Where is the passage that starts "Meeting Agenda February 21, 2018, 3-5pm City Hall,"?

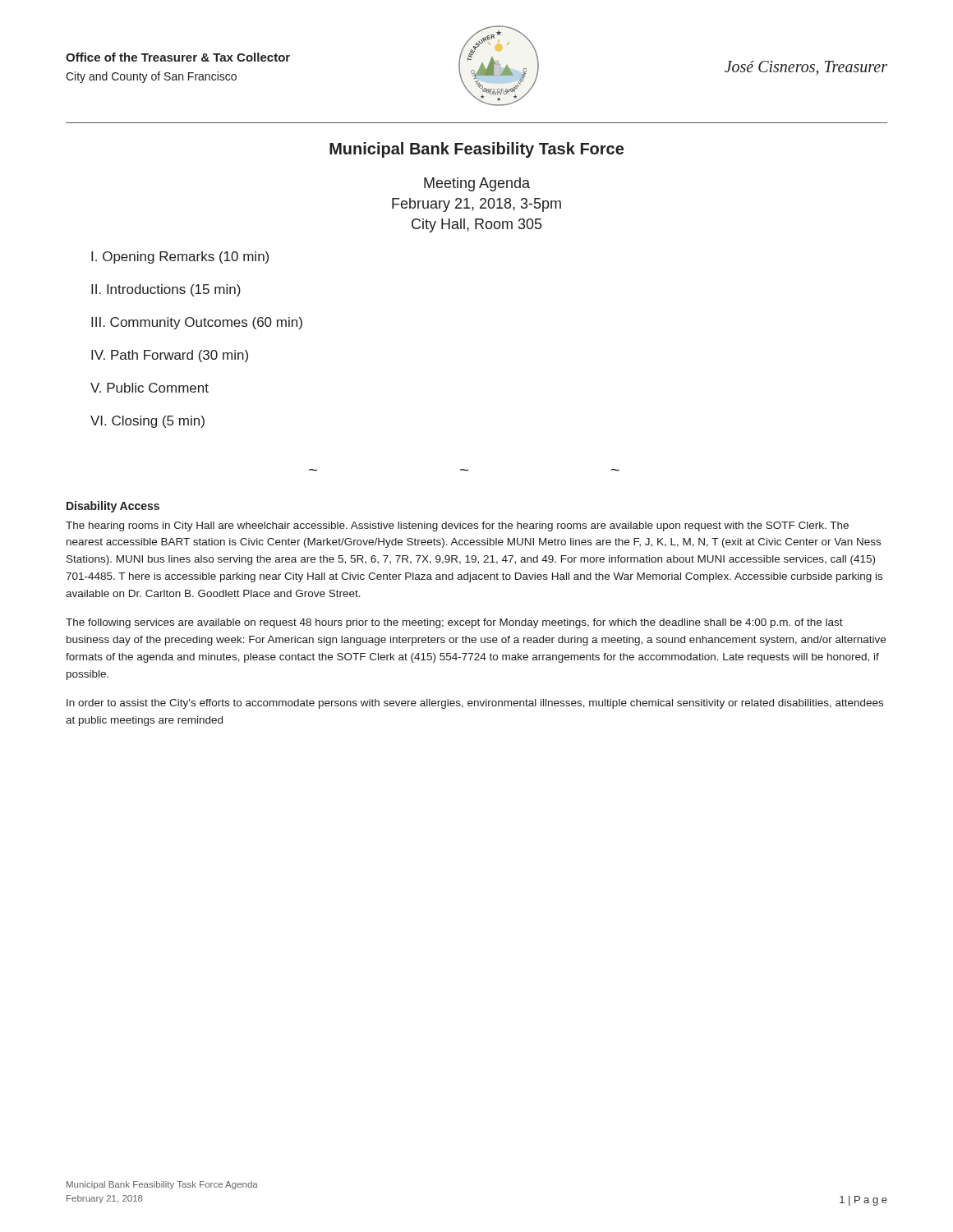pyautogui.click(x=476, y=204)
